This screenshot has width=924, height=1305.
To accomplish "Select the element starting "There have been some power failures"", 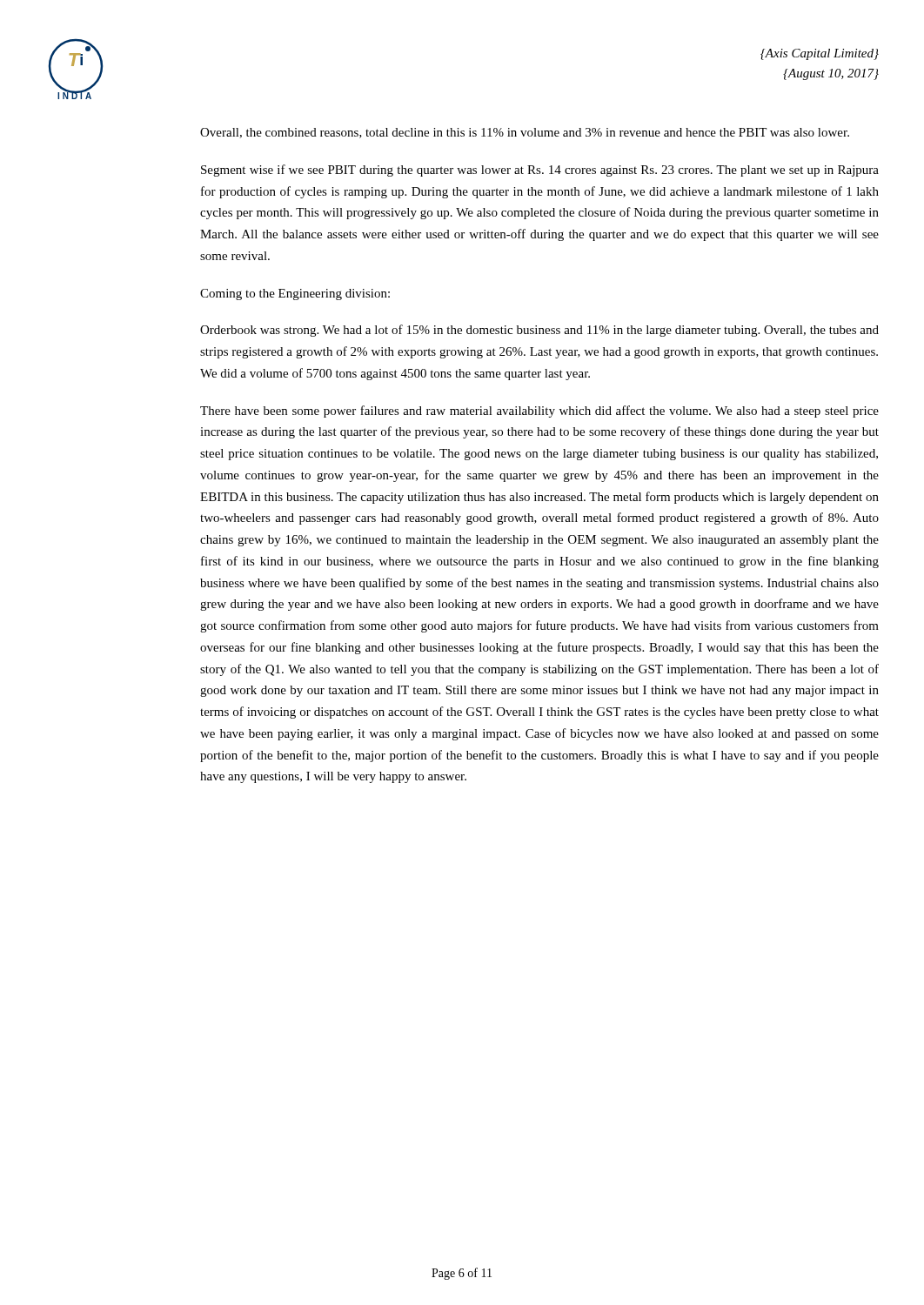I will point(539,593).
